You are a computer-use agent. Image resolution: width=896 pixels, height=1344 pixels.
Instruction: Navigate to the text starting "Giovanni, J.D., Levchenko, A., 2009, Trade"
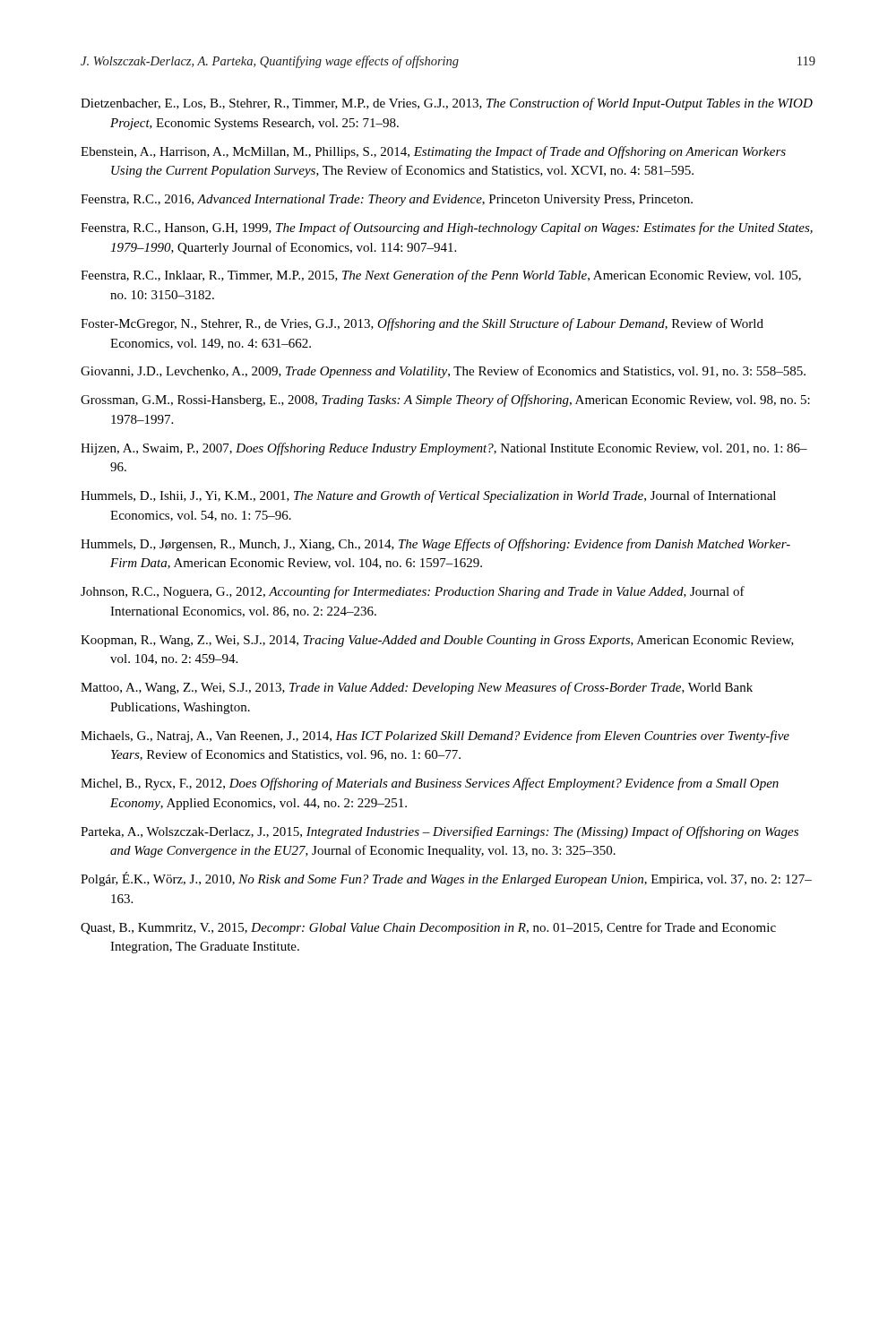click(x=444, y=371)
